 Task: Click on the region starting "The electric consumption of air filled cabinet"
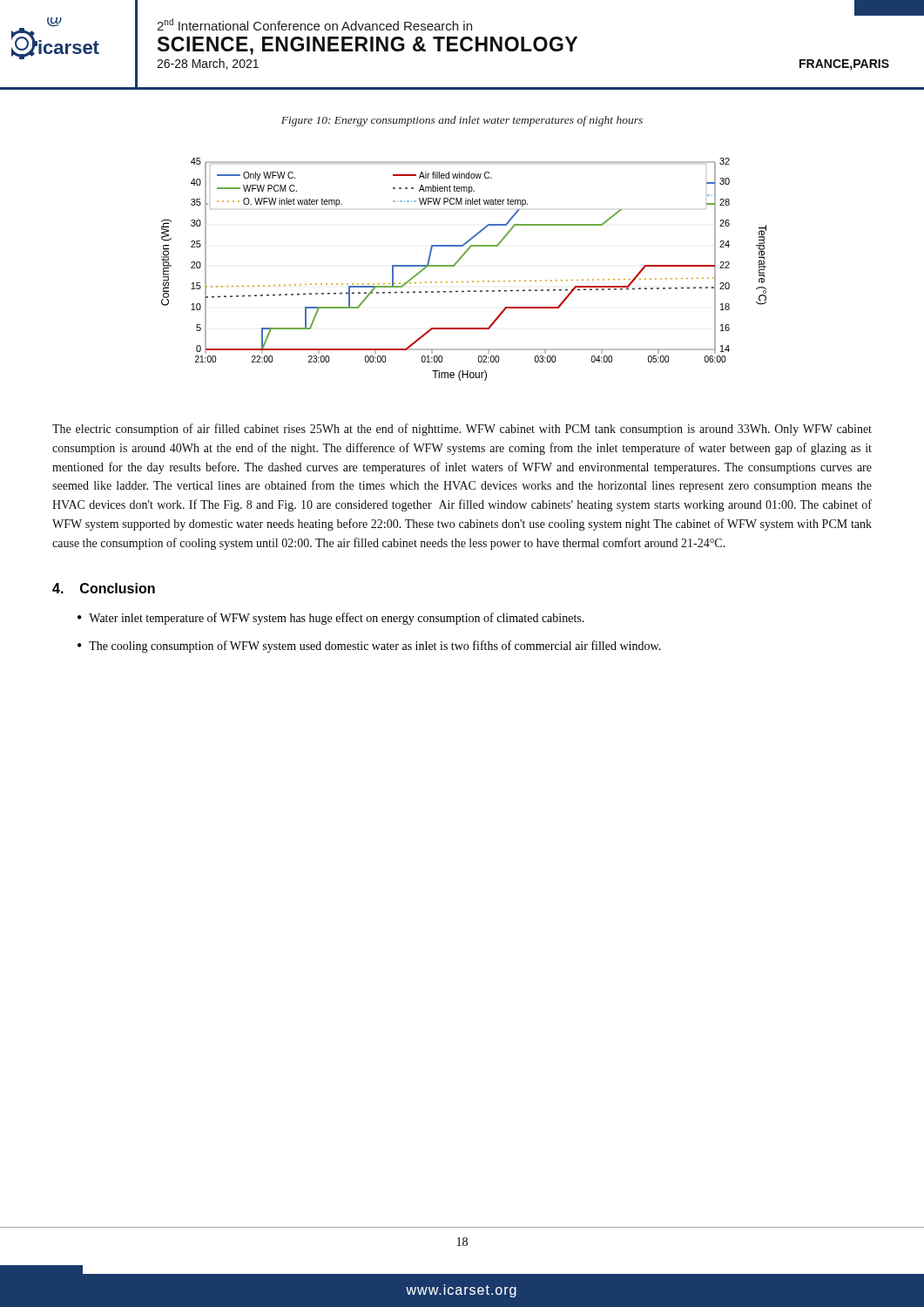[462, 486]
